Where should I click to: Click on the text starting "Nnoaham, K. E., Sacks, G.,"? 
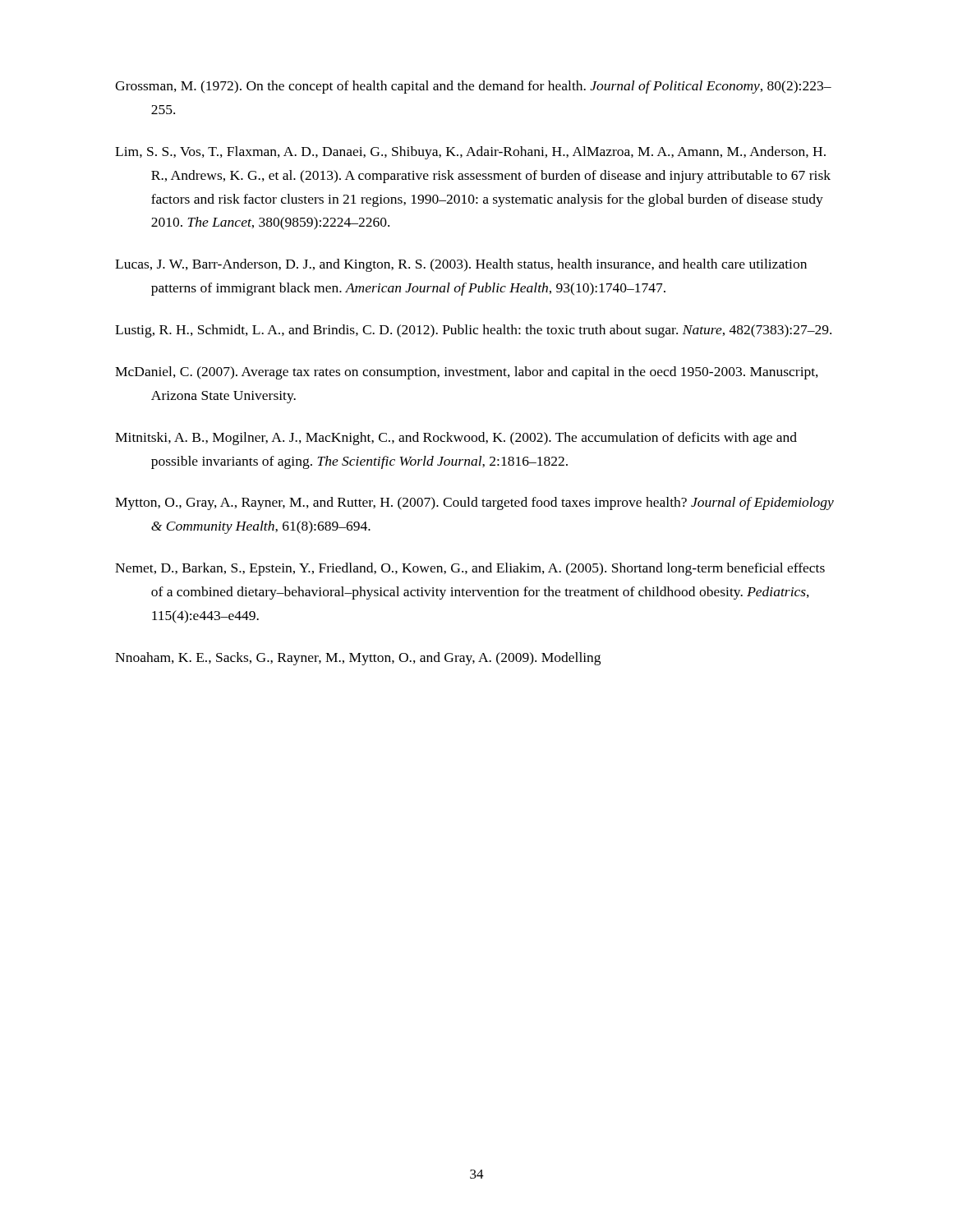coord(476,657)
